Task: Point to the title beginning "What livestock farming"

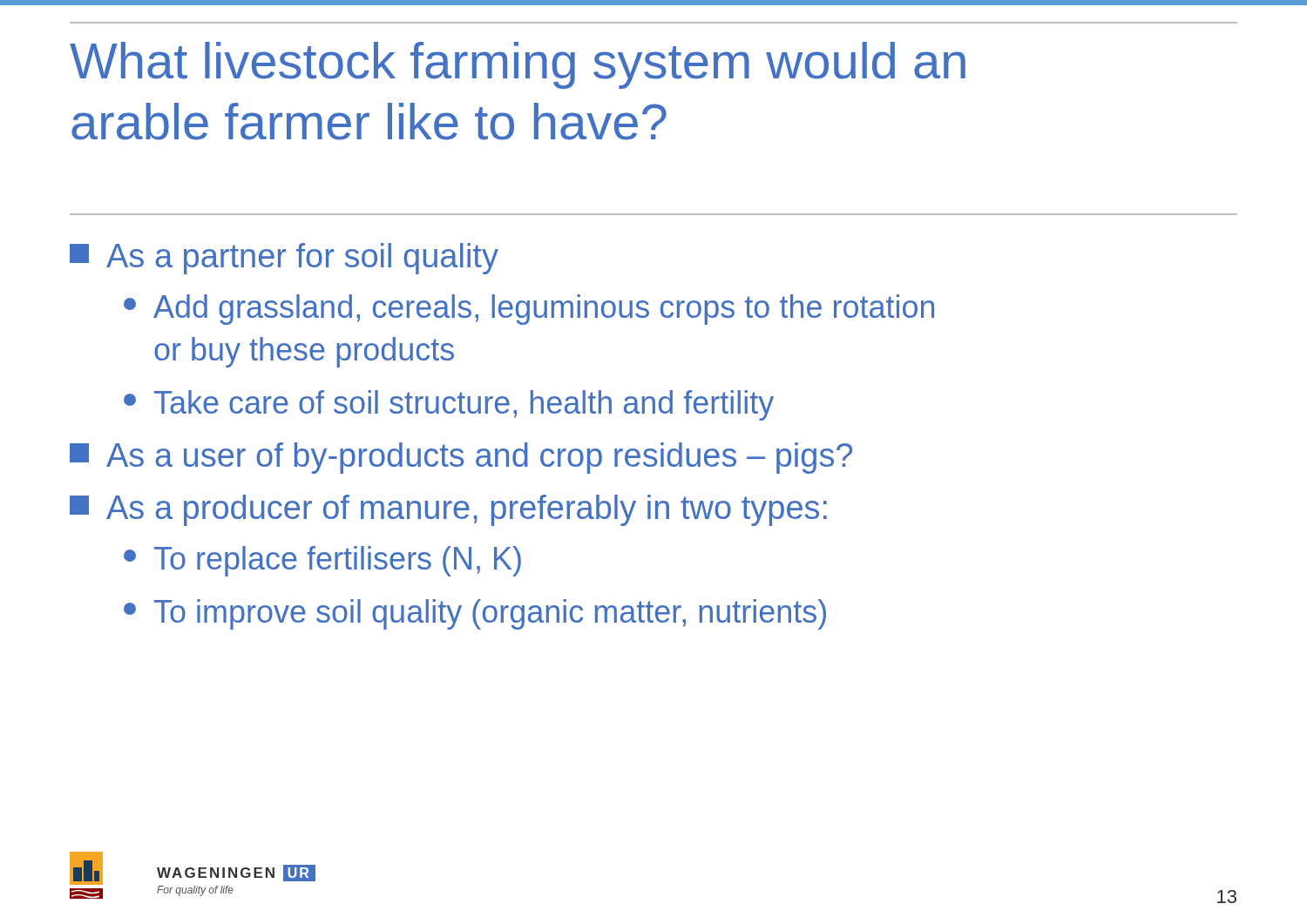Action: [654, 91]
